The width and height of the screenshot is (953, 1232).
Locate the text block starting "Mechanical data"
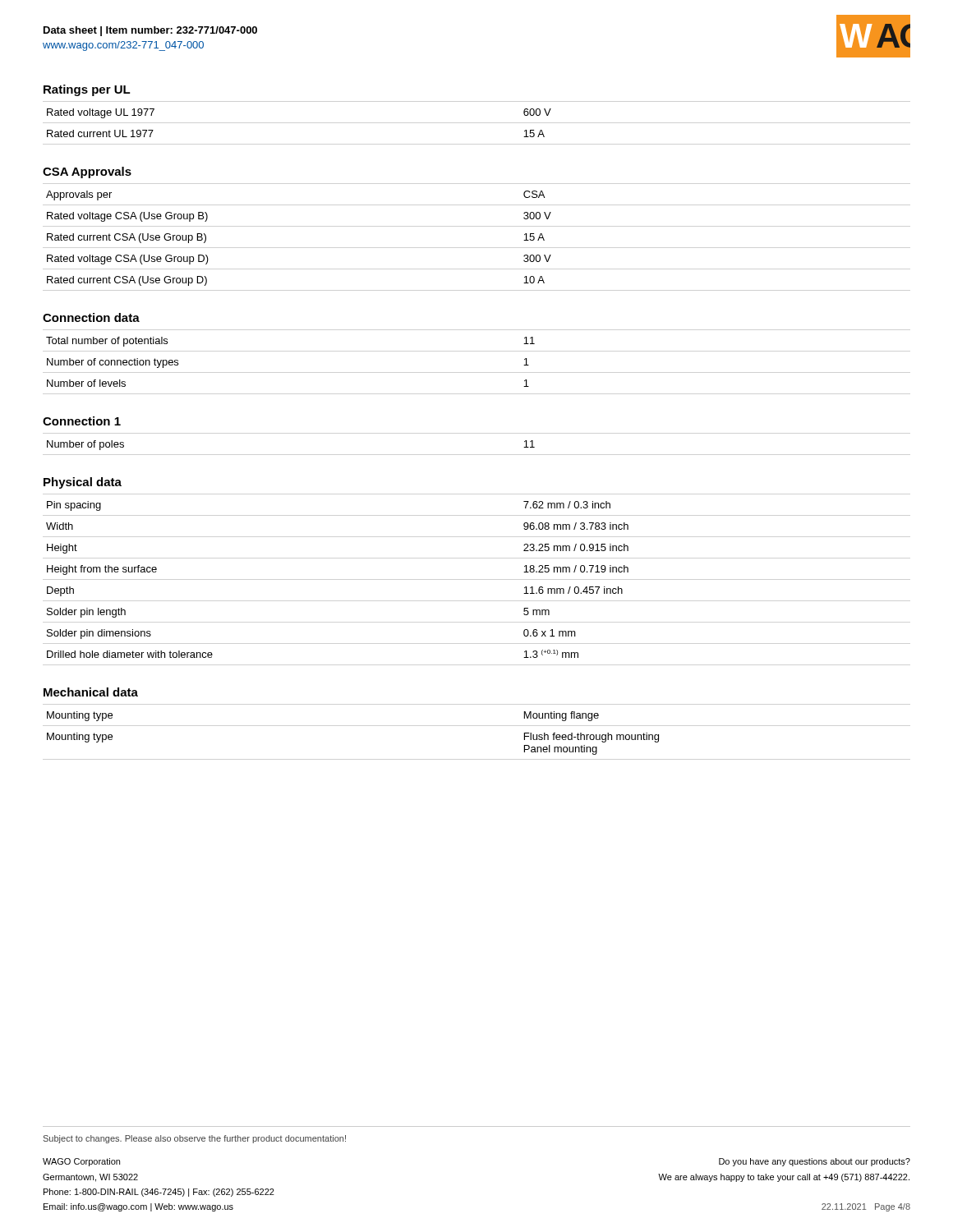click(x=90, y=692)
